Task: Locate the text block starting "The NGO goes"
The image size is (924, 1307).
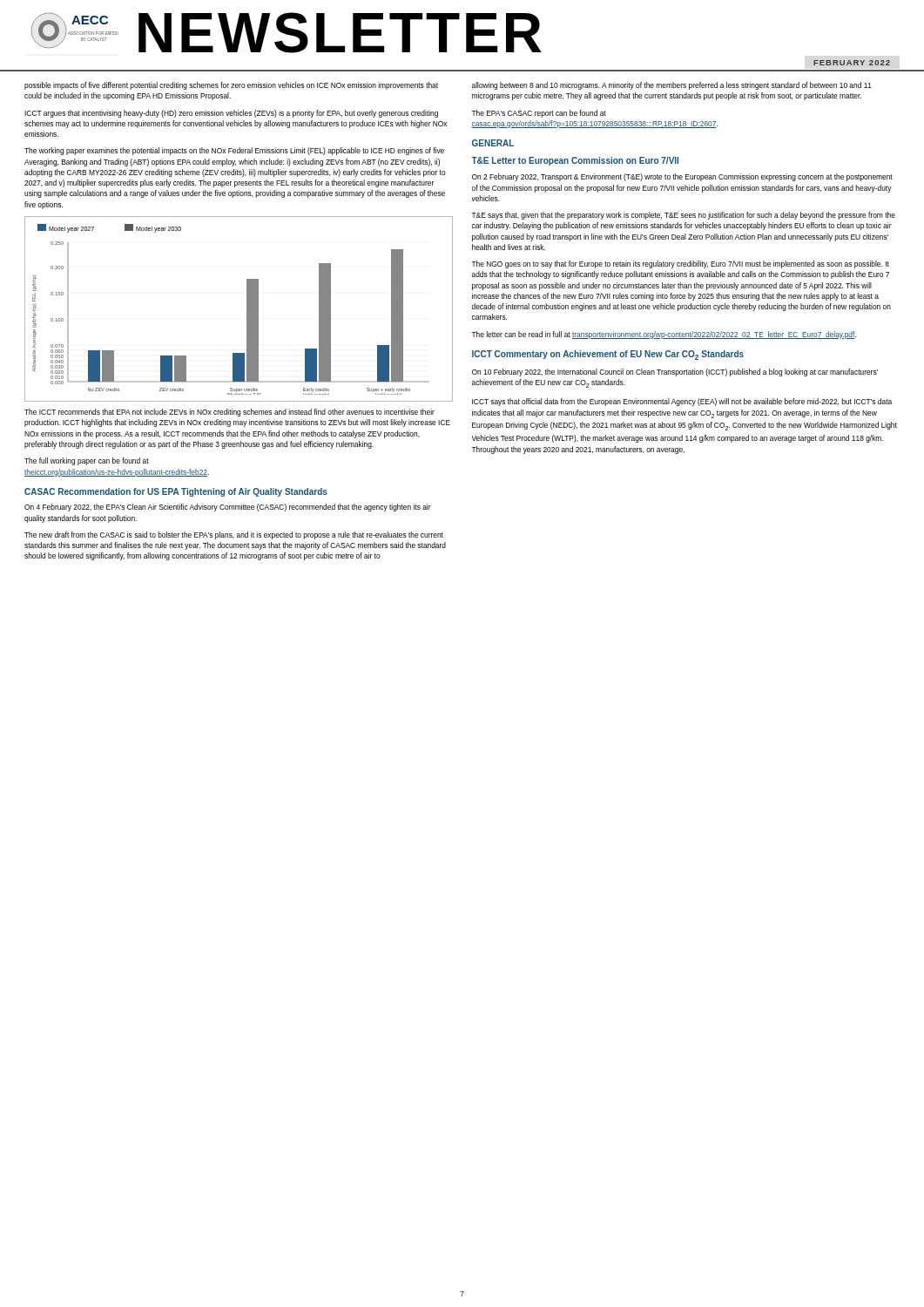Action: [681, 291]
